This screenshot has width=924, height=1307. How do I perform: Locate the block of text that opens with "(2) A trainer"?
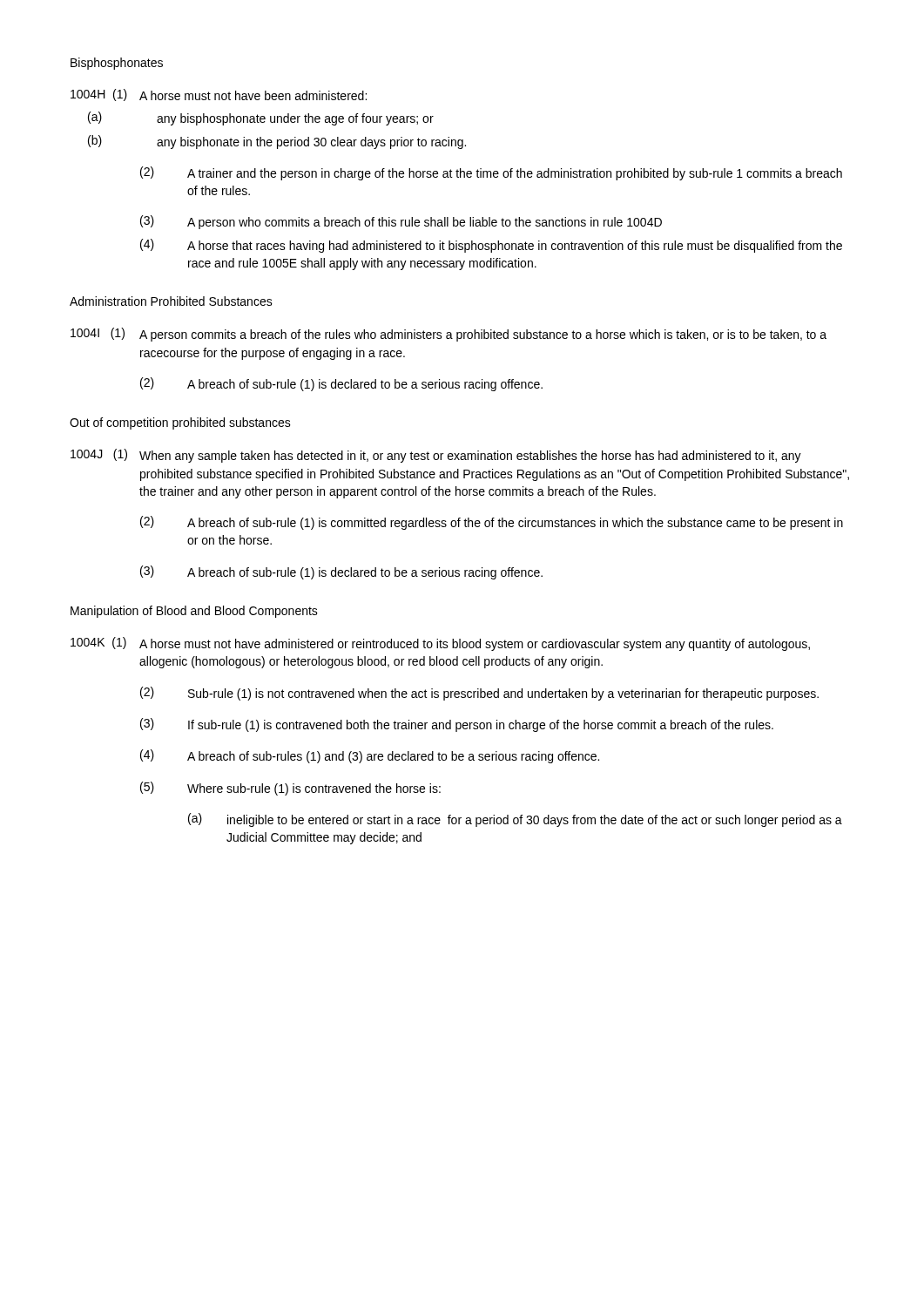pos(462,182)
